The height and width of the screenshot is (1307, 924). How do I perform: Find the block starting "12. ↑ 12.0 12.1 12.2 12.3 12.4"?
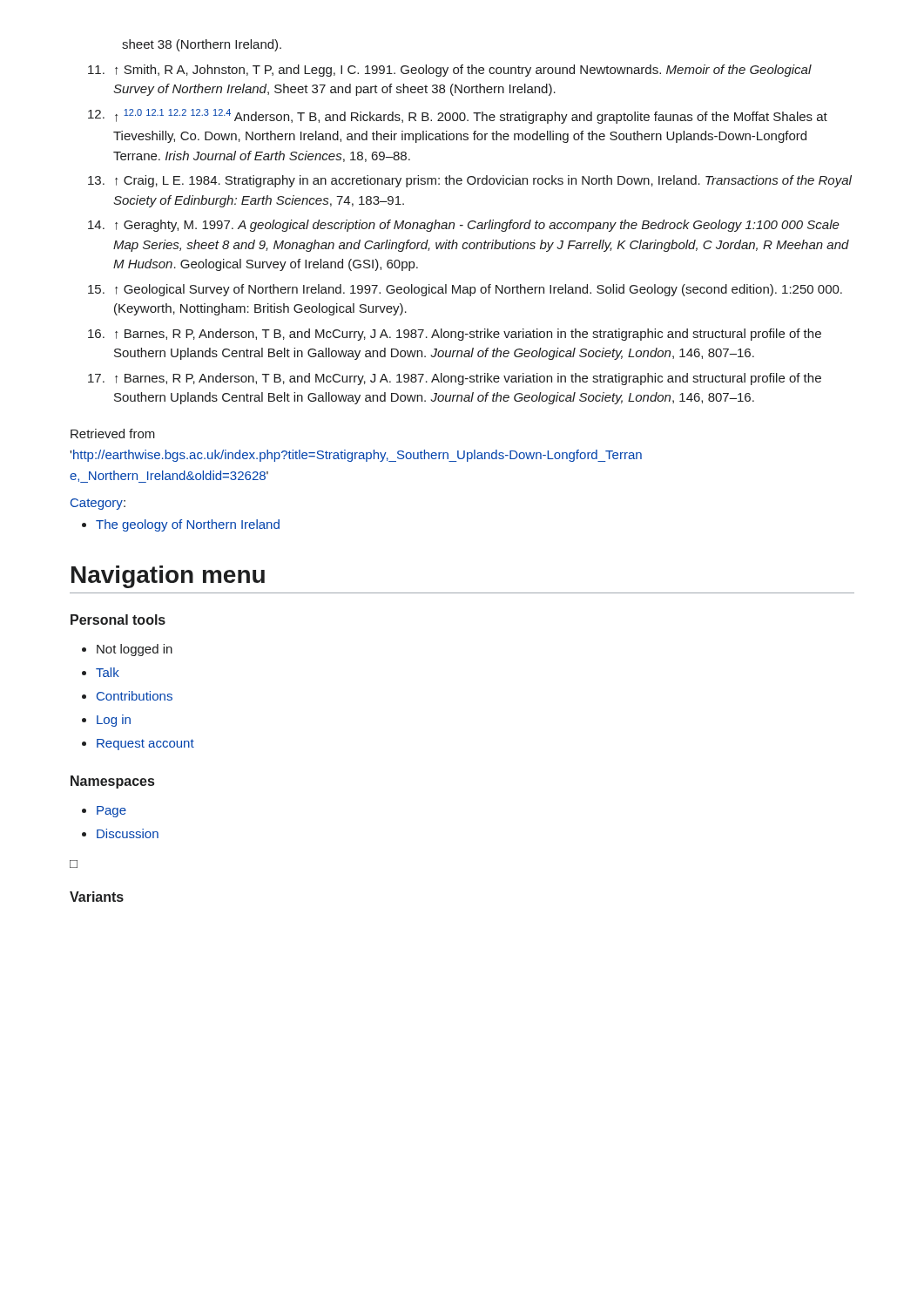(471, 135)
